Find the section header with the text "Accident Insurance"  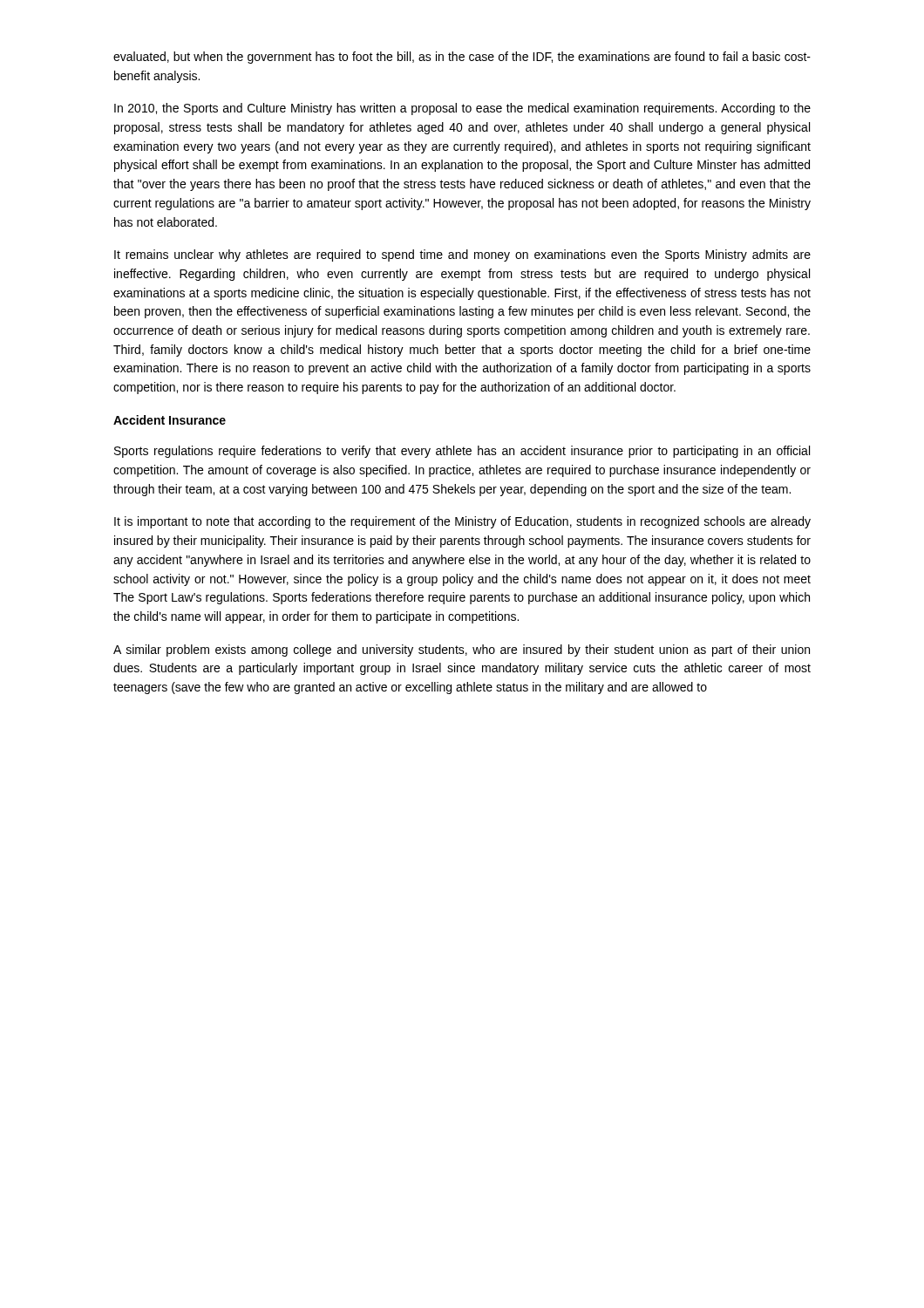170,420
